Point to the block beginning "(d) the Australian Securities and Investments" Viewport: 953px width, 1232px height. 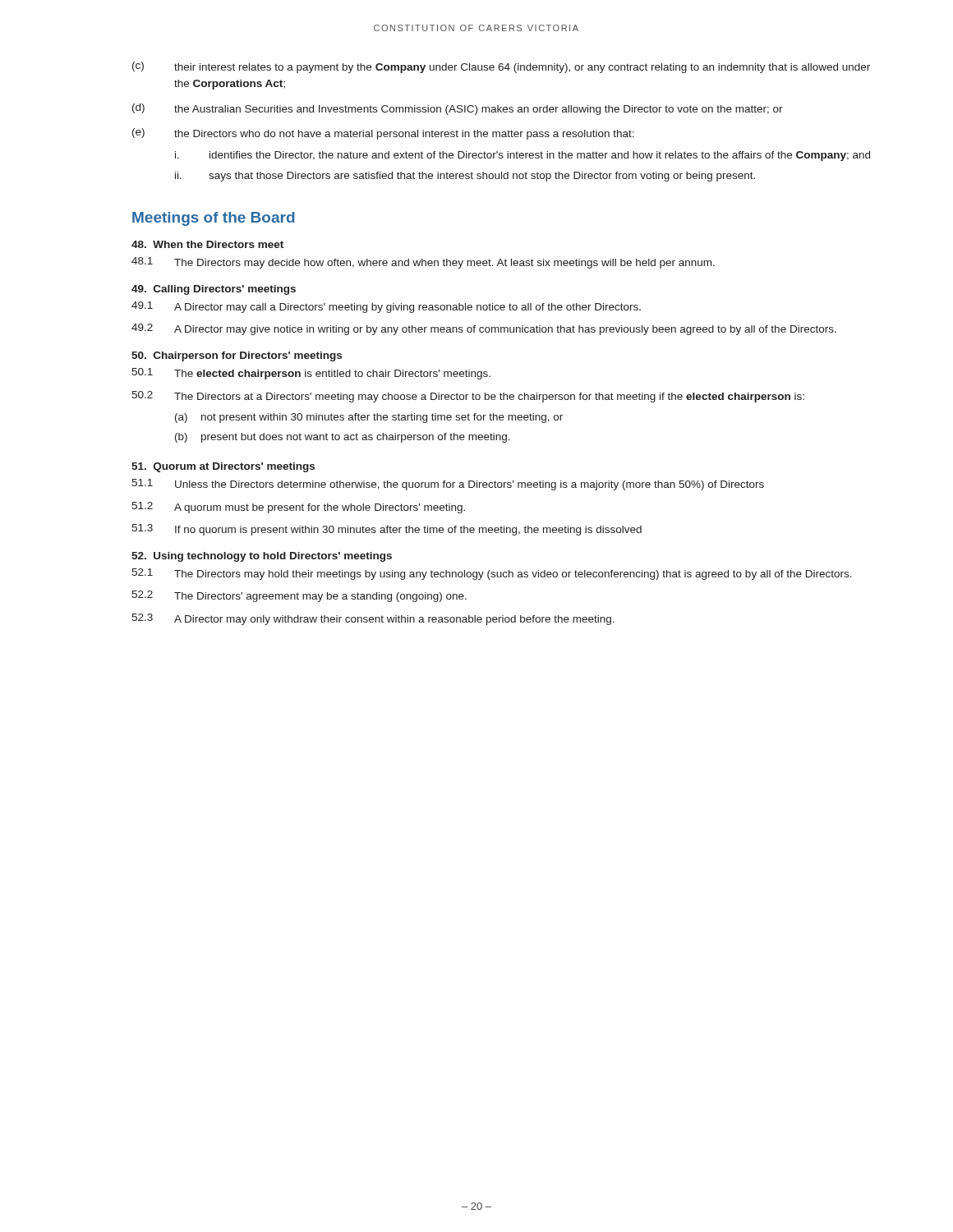501,109
